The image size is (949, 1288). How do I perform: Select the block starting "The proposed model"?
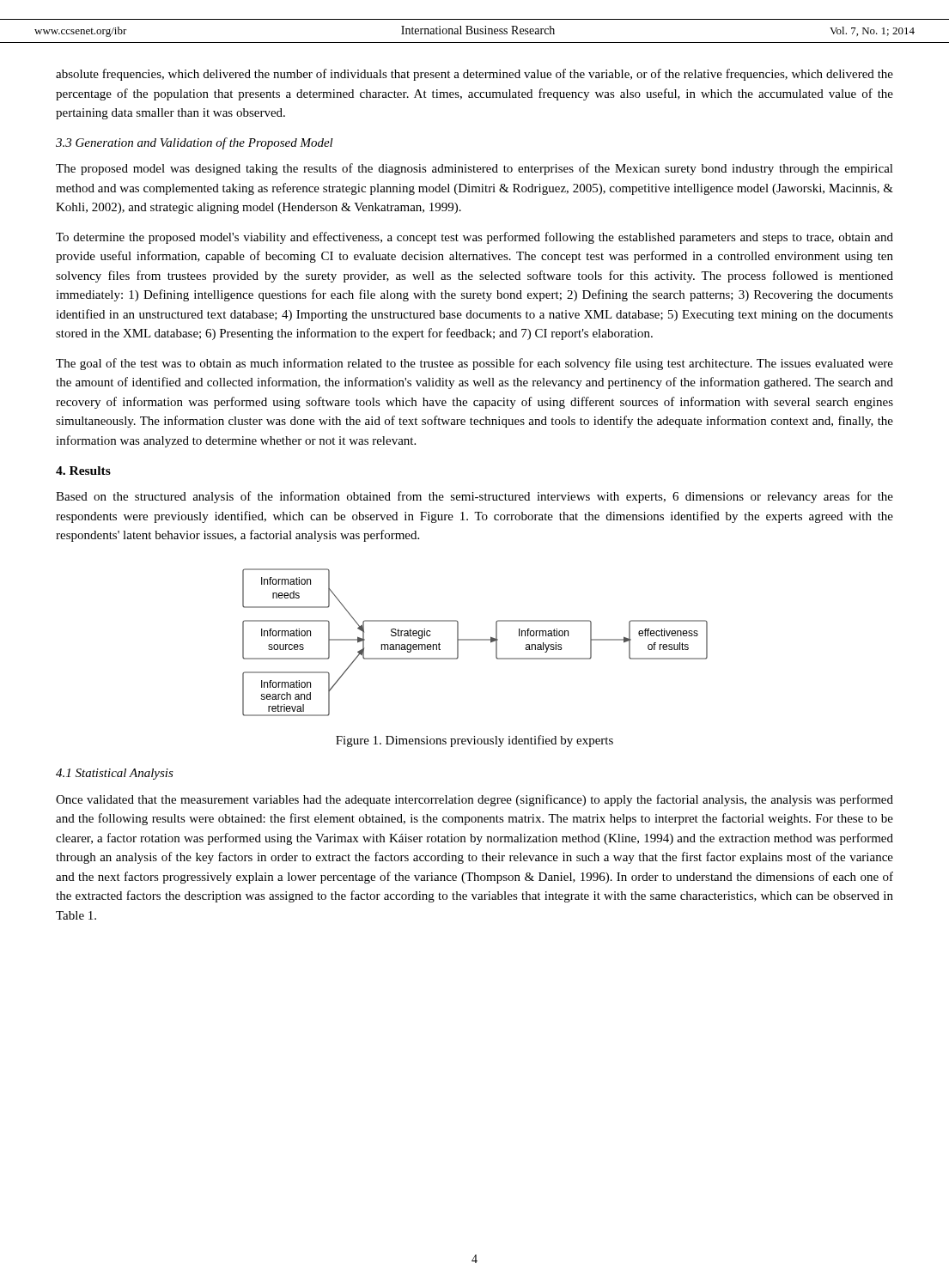click(x=474, y=188)
